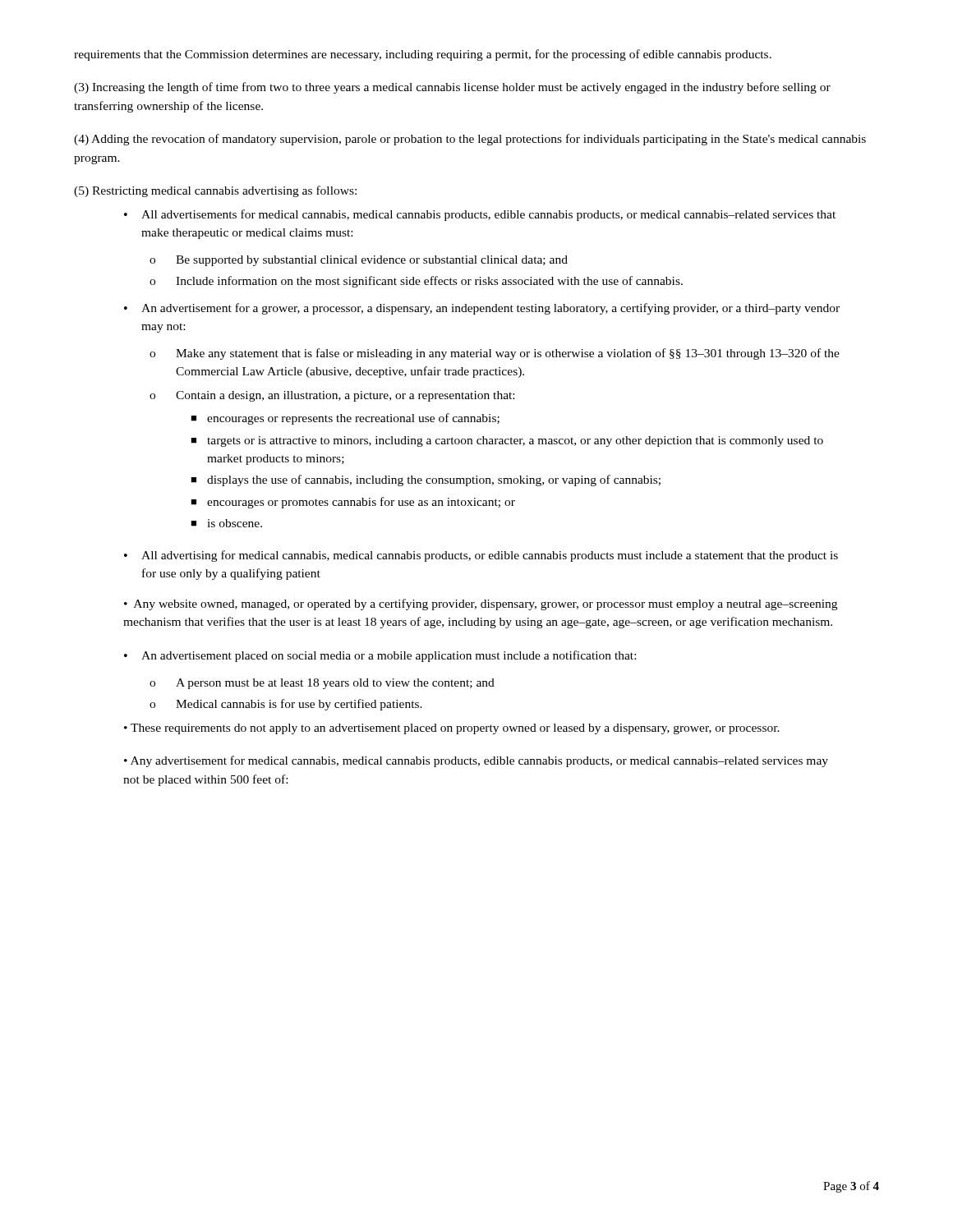Select the list item that says "• All advertising for medical"
953x1232 pixels.
pos(485,565)
